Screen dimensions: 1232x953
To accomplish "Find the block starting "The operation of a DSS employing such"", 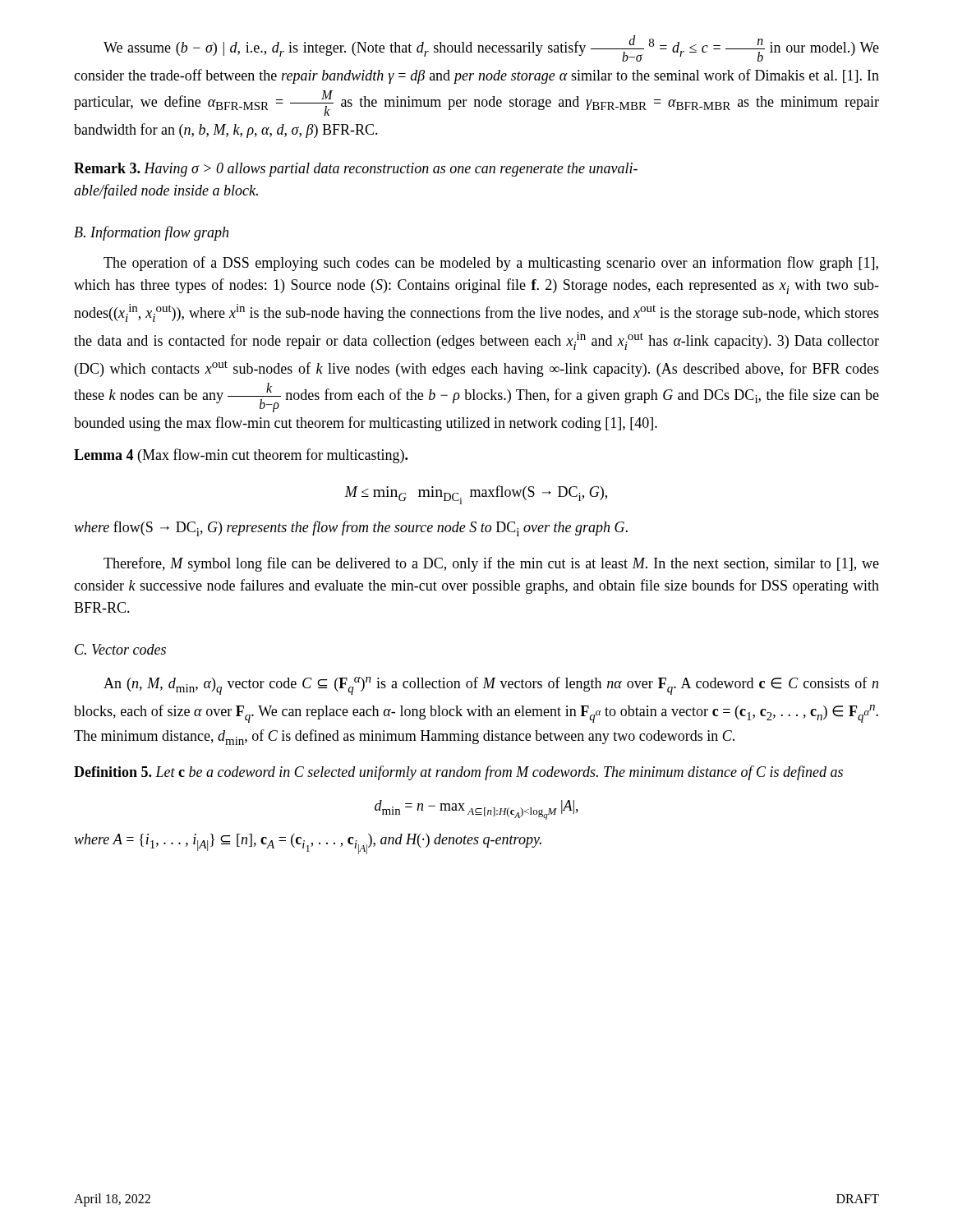I will (x=476, y=343).
